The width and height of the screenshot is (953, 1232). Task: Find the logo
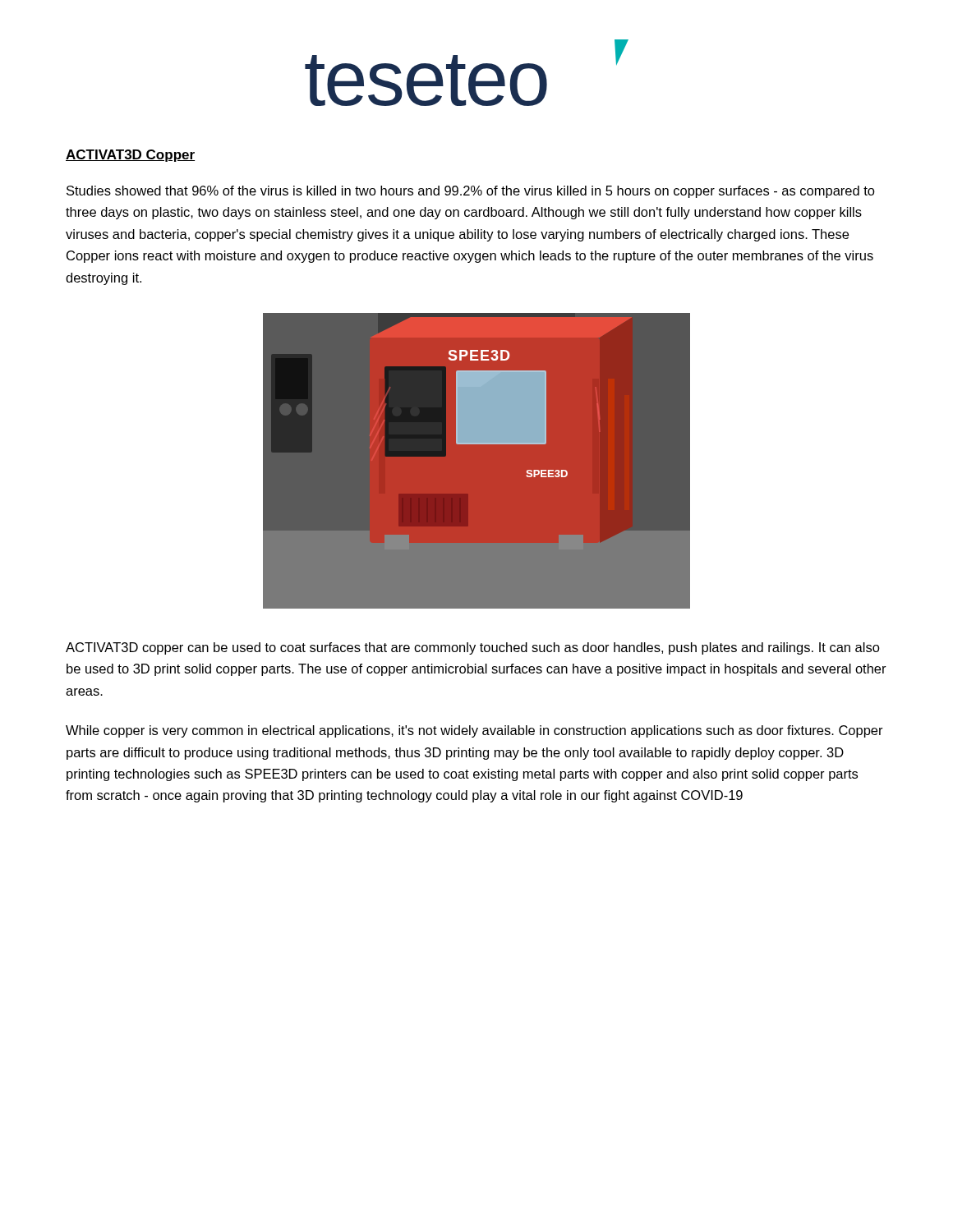[x=476, y=69]
